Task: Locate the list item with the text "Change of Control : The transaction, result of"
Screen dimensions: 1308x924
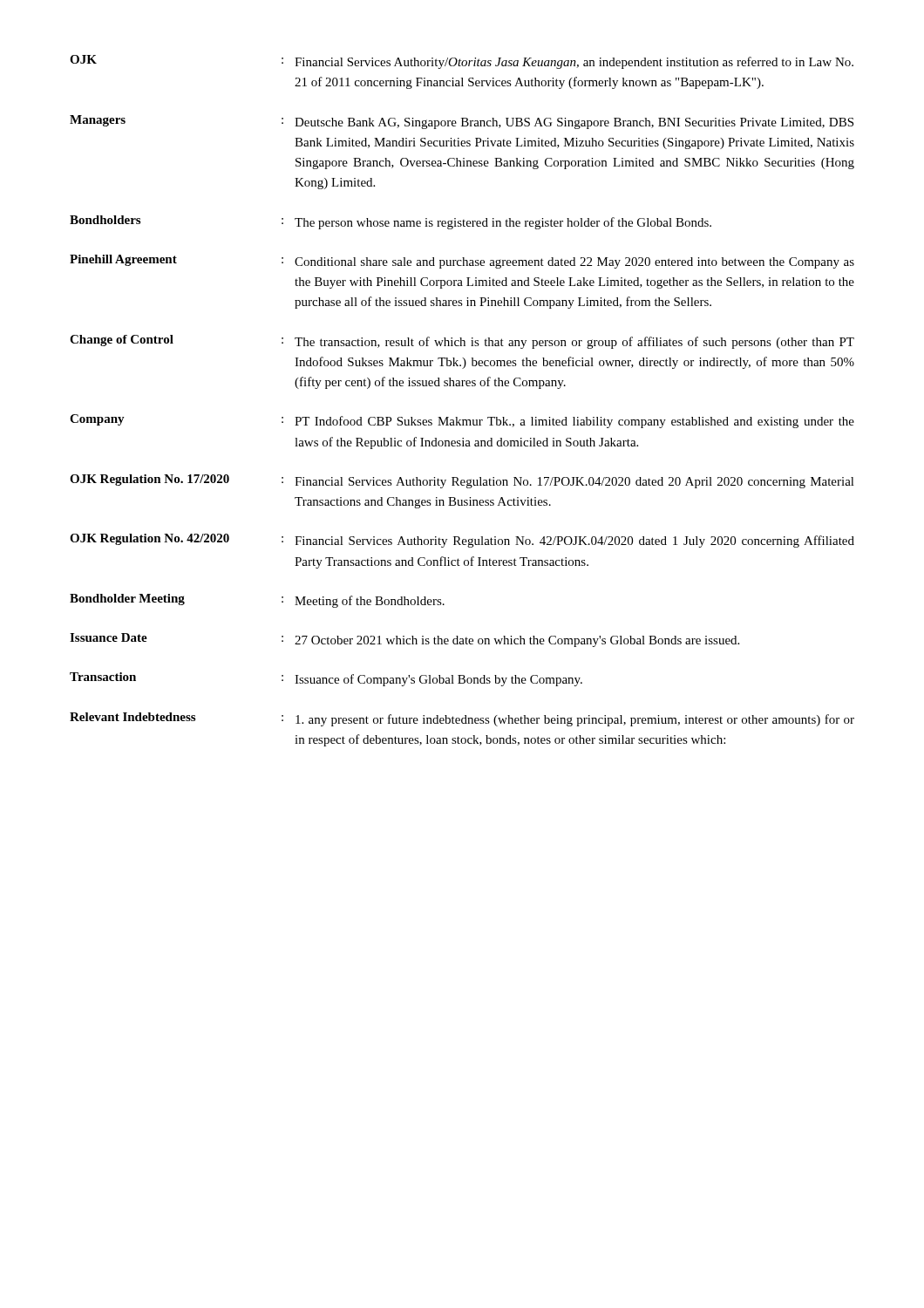Action: (462, 362)
